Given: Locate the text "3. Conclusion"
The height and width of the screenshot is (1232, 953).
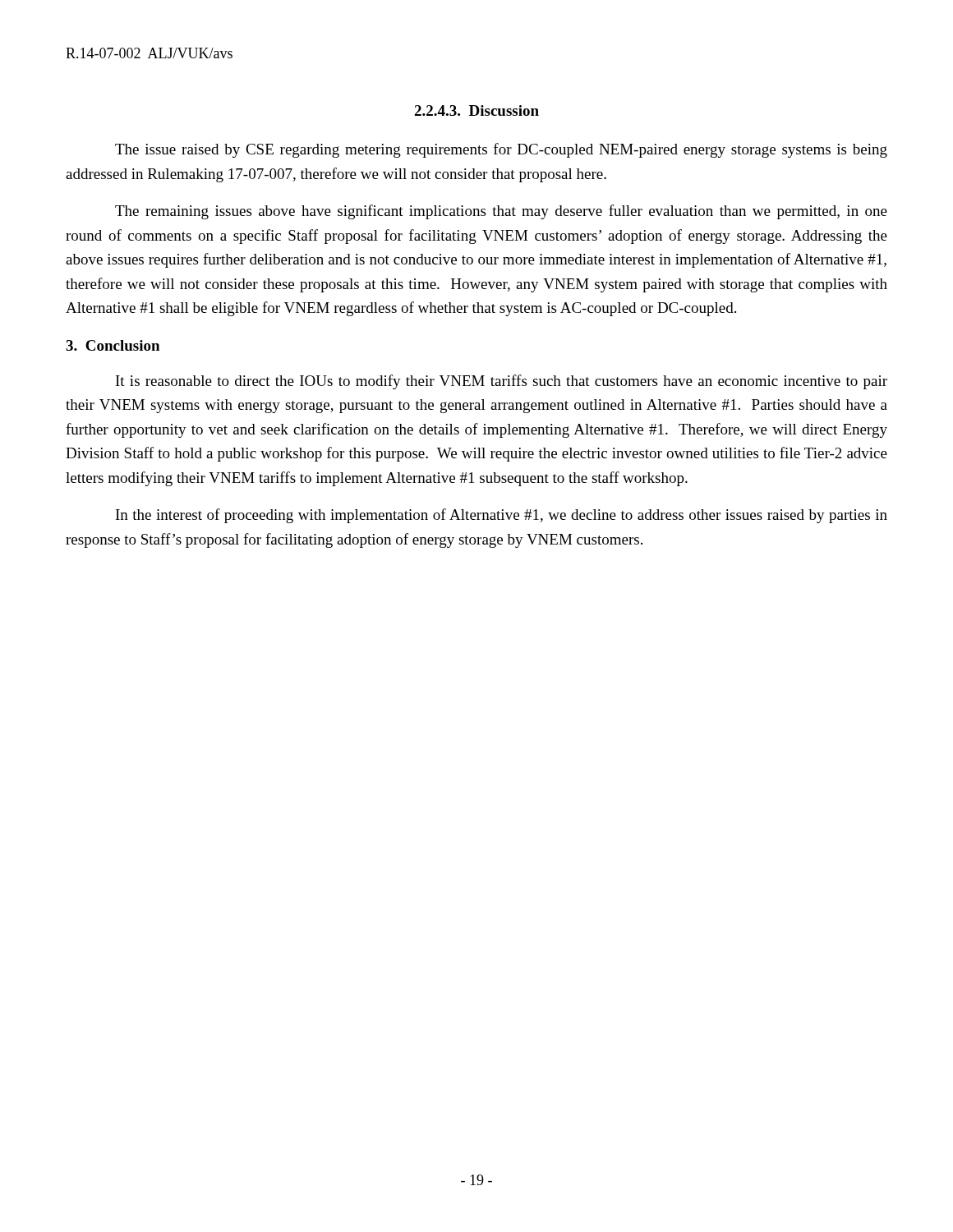Looking at the screenshot, I should coord(113,345).
